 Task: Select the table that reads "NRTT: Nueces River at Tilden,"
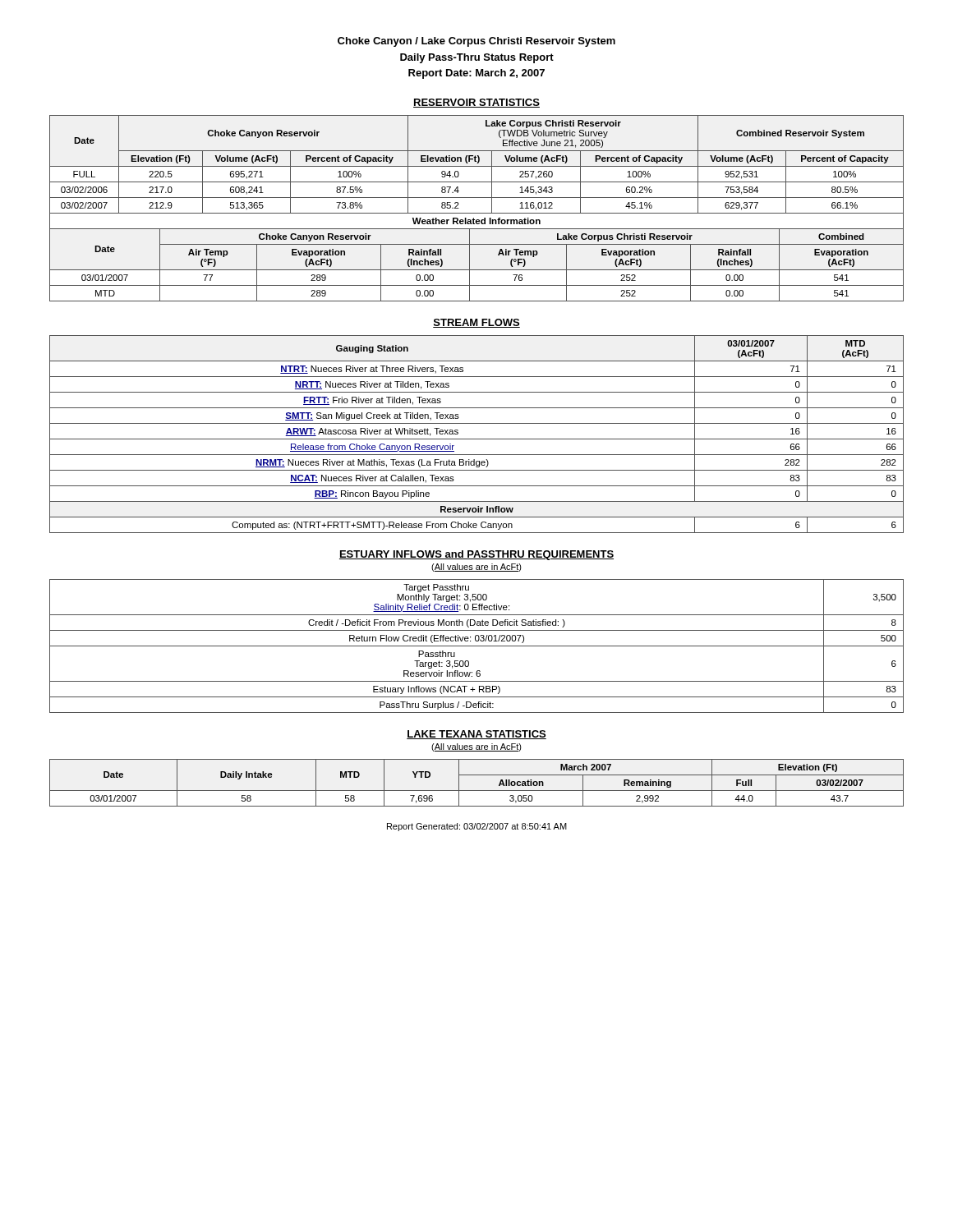476,434
